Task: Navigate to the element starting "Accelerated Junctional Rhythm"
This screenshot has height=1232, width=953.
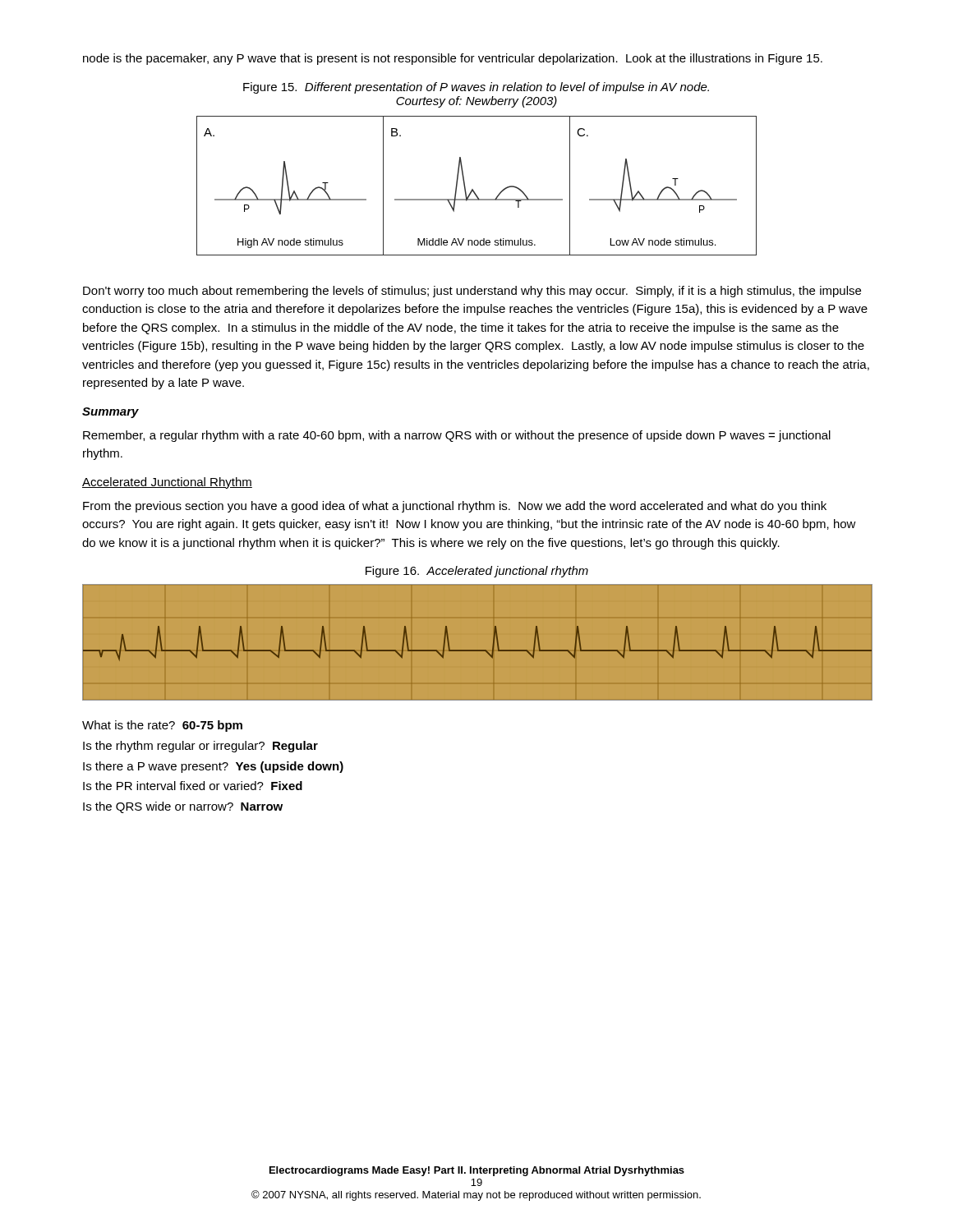Action: (x=167, y=481)
